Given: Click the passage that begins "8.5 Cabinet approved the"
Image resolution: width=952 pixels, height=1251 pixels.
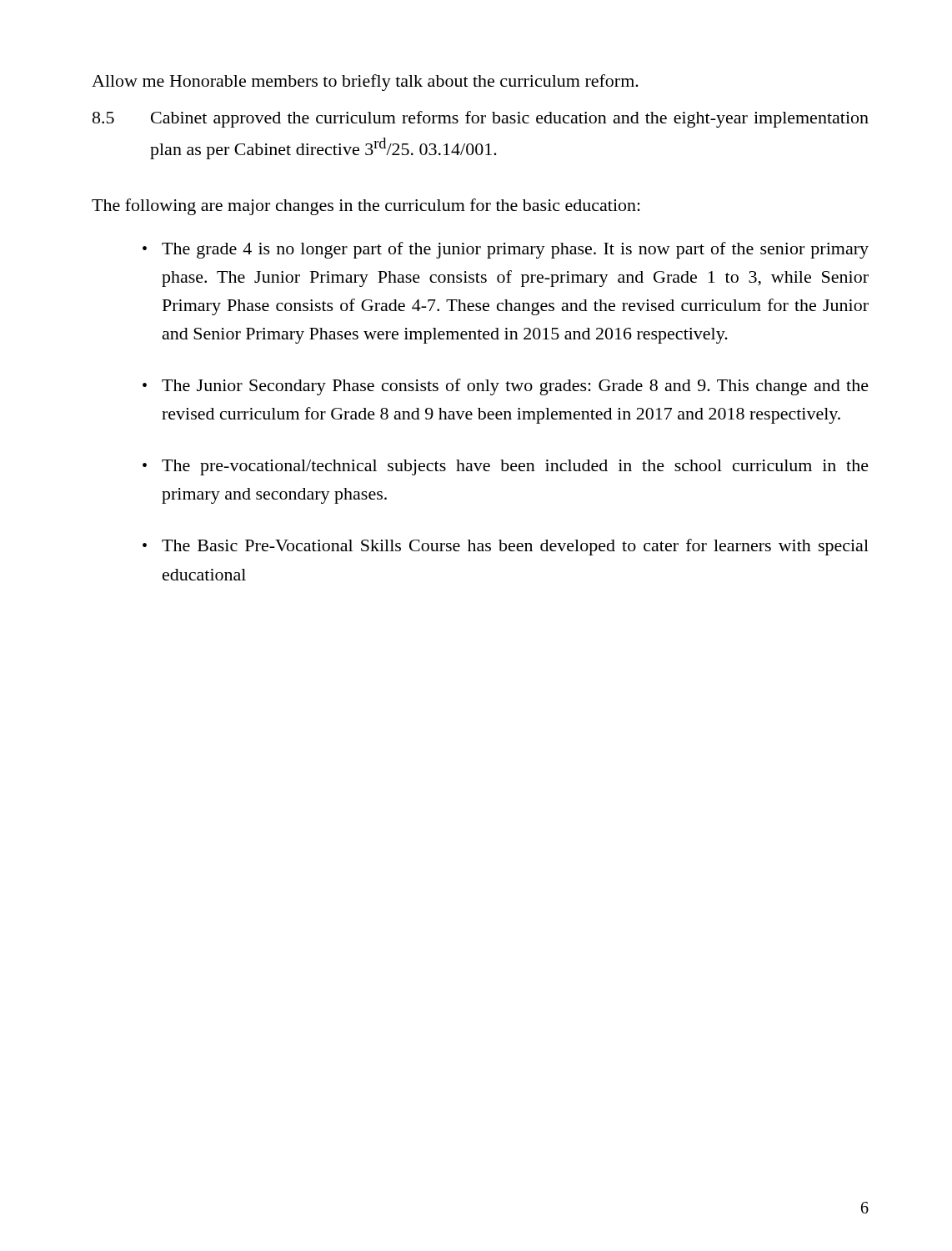Looking at the screenshot, I should pyautogui.click(x=480, y=134).
